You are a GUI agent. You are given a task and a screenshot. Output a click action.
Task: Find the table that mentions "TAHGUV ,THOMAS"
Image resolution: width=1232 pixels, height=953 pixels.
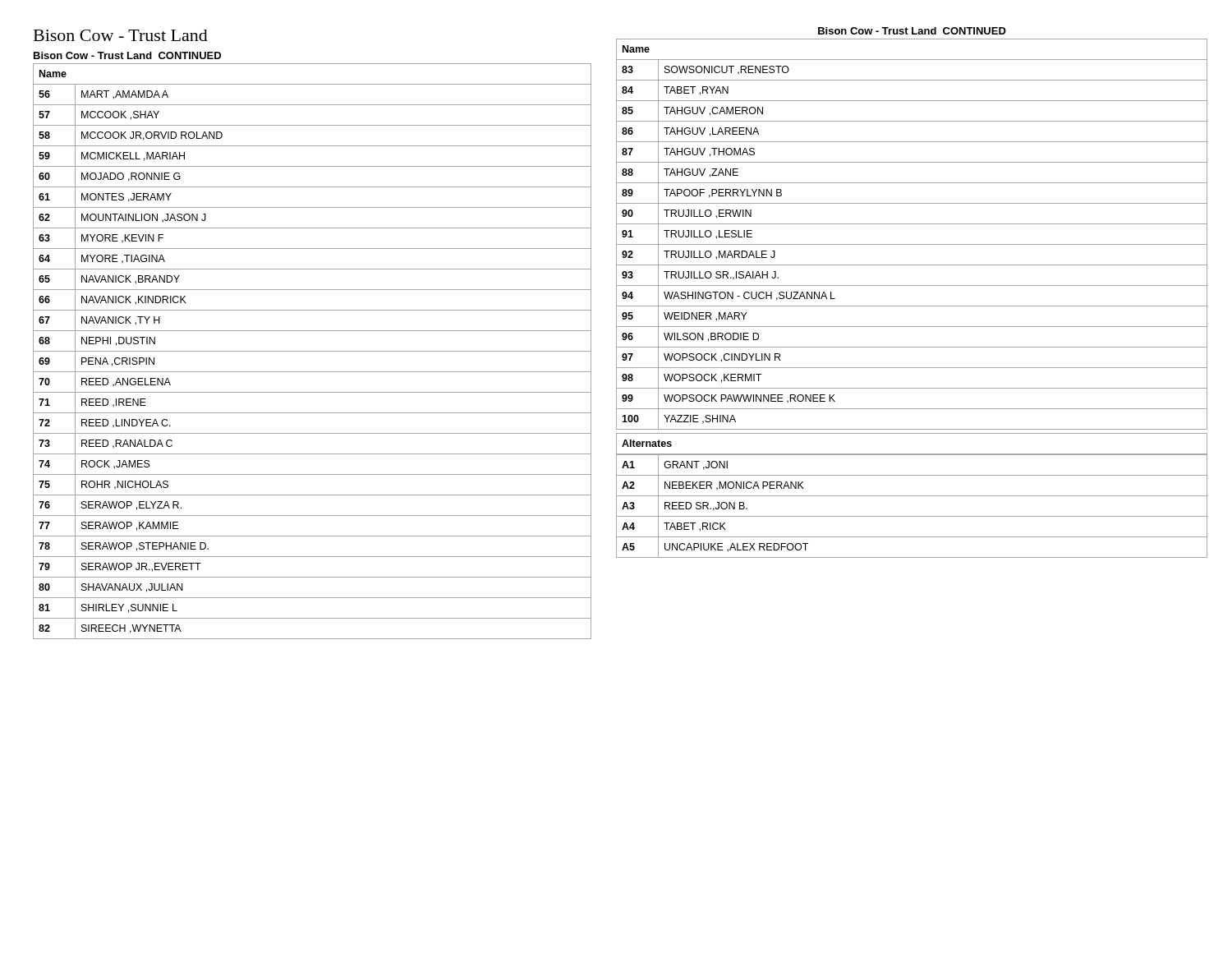tap(912, 234)
